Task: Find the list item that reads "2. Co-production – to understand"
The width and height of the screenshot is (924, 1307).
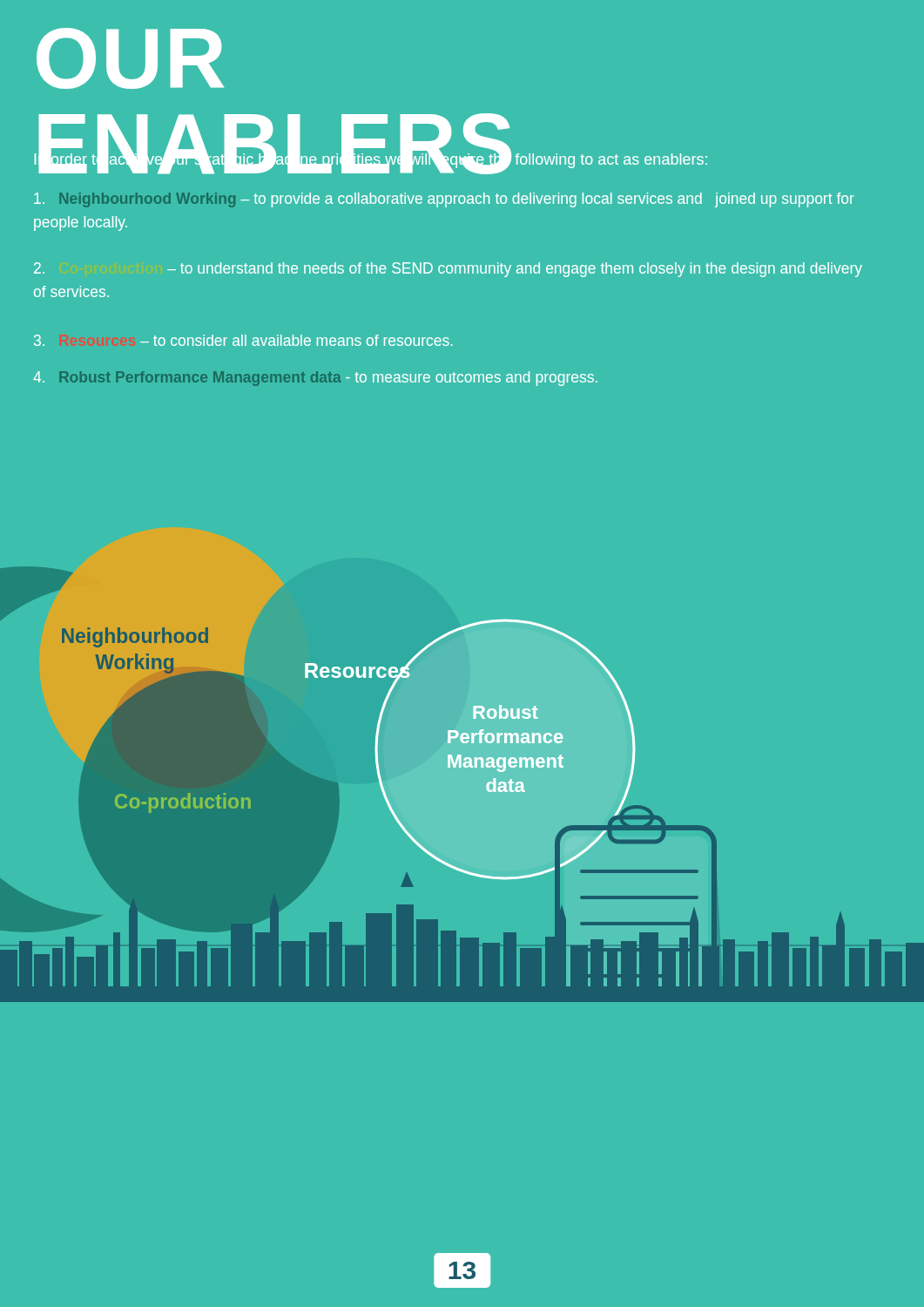Action: [448, 279]
